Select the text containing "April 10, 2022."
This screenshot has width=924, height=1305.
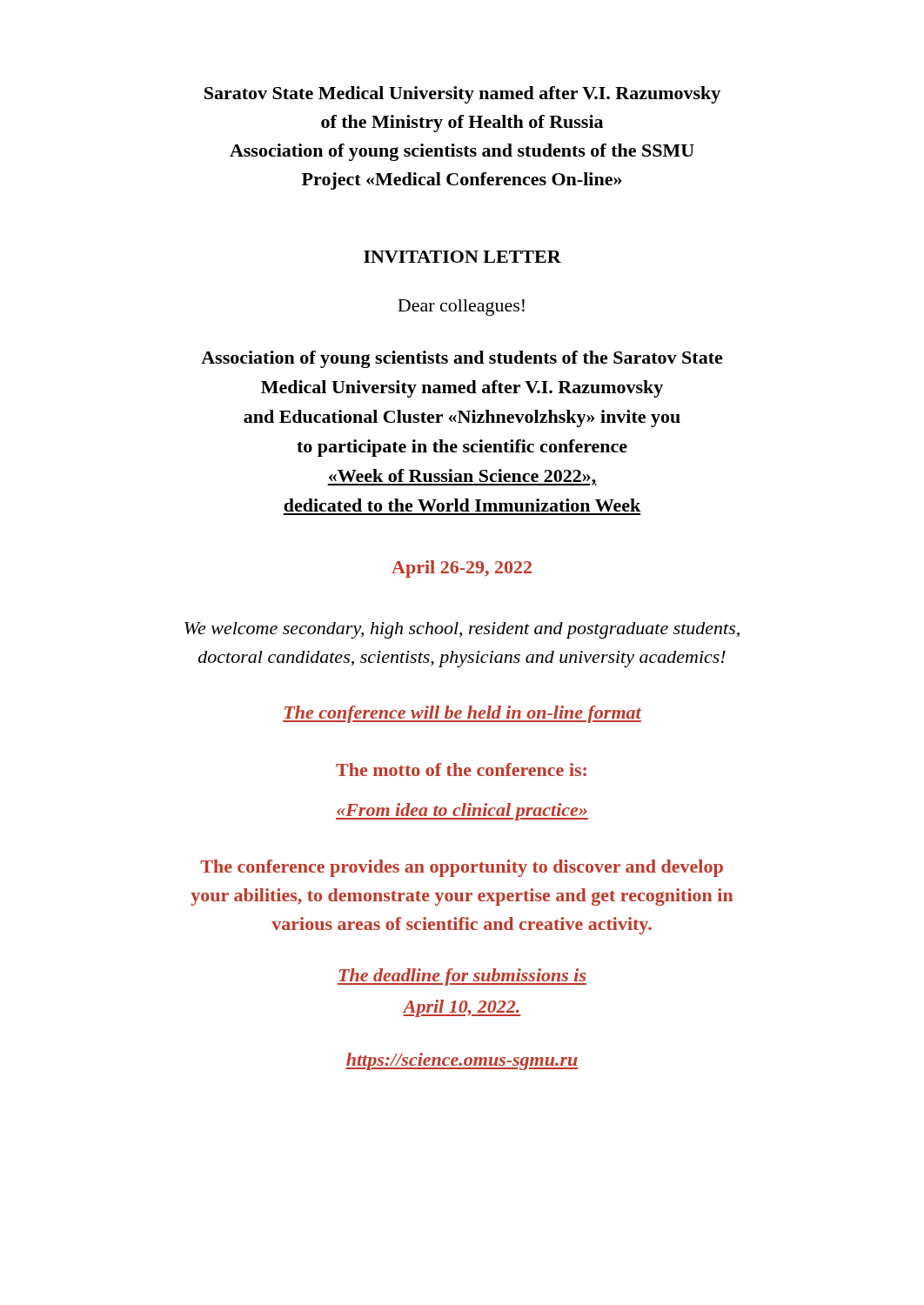[x=462, y=1006]
